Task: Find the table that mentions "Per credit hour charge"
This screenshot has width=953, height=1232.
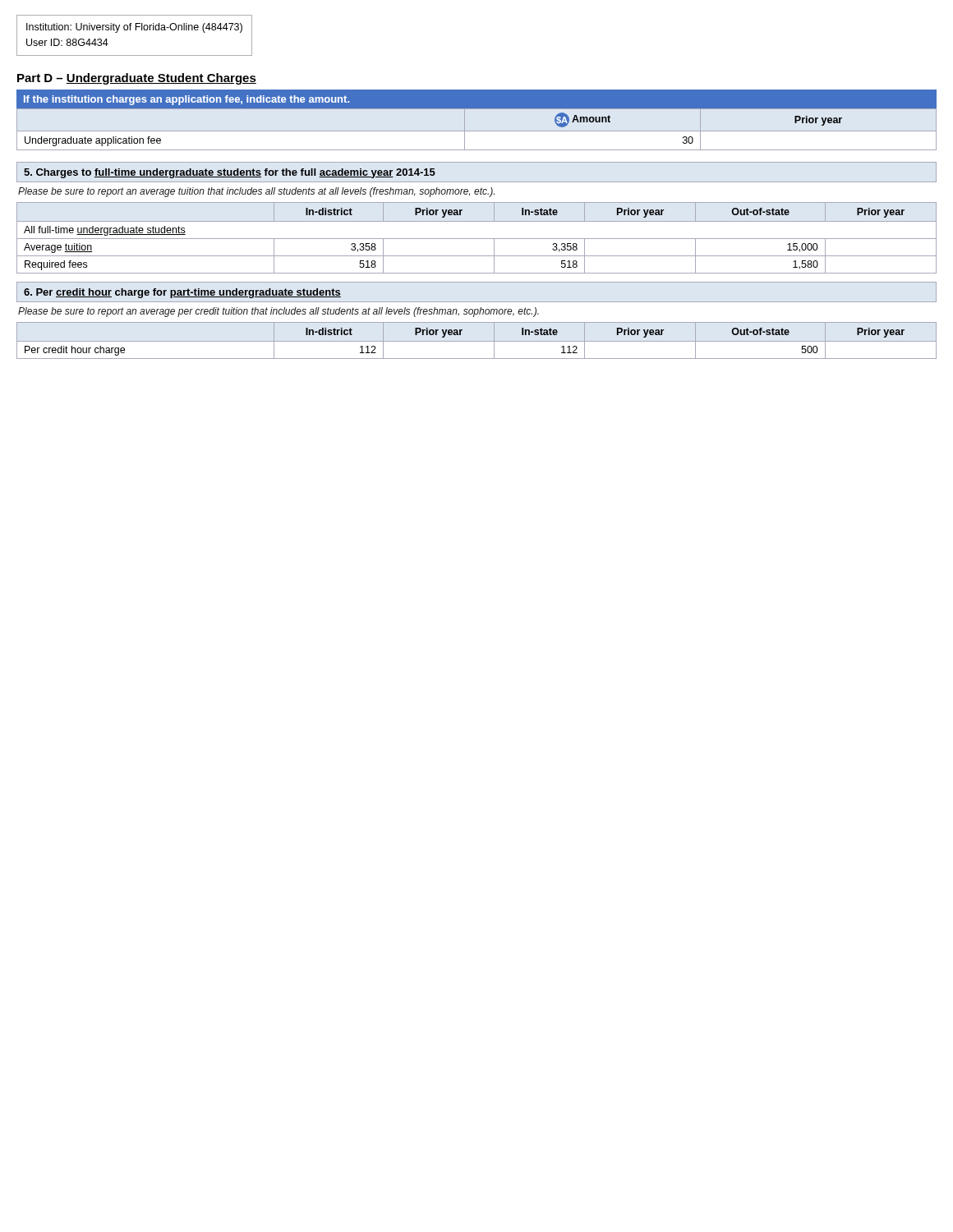Action: tap(476, 340)
